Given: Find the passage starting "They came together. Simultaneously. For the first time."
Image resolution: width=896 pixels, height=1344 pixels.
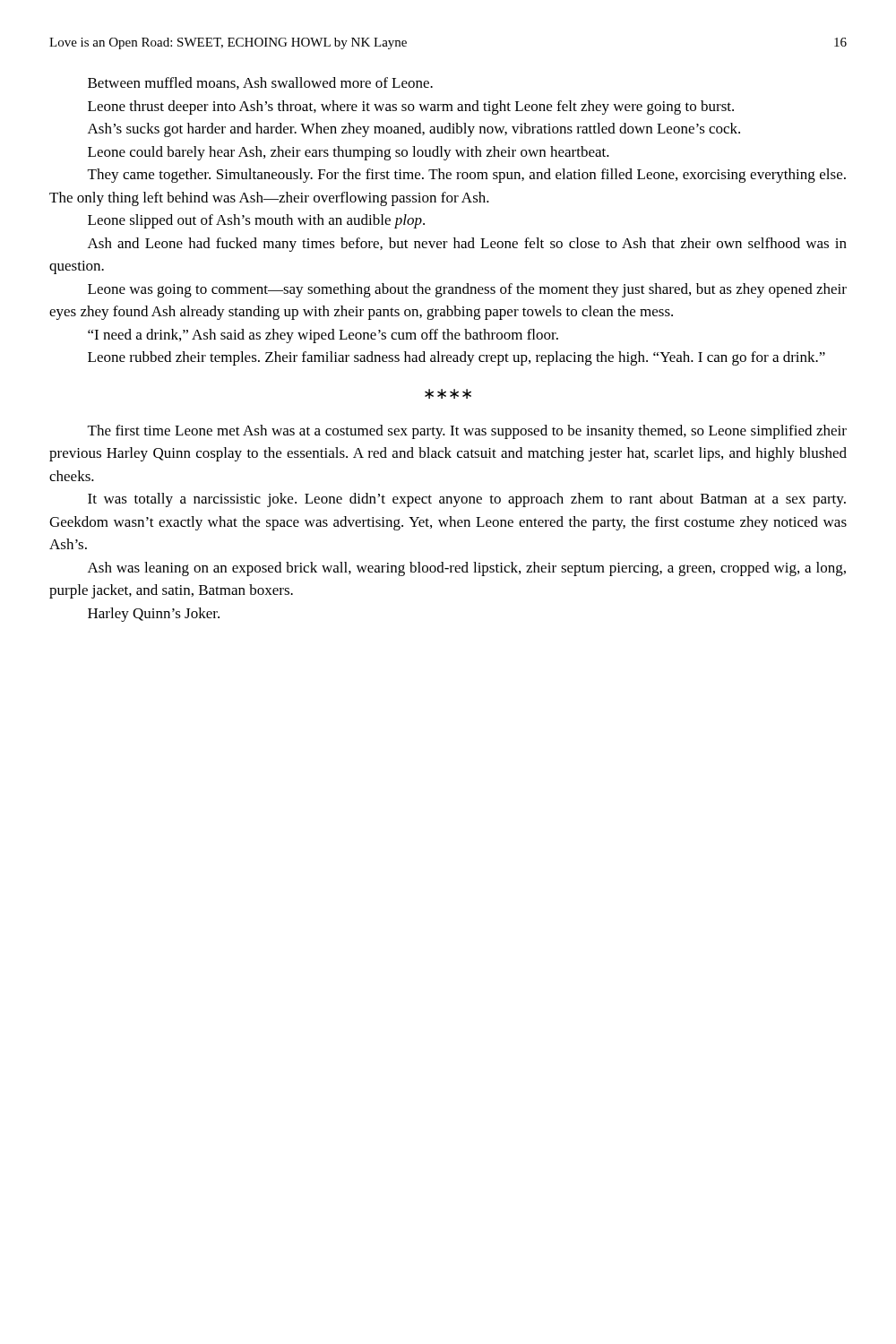Looking at the screenshot, I should pos(448,186).
